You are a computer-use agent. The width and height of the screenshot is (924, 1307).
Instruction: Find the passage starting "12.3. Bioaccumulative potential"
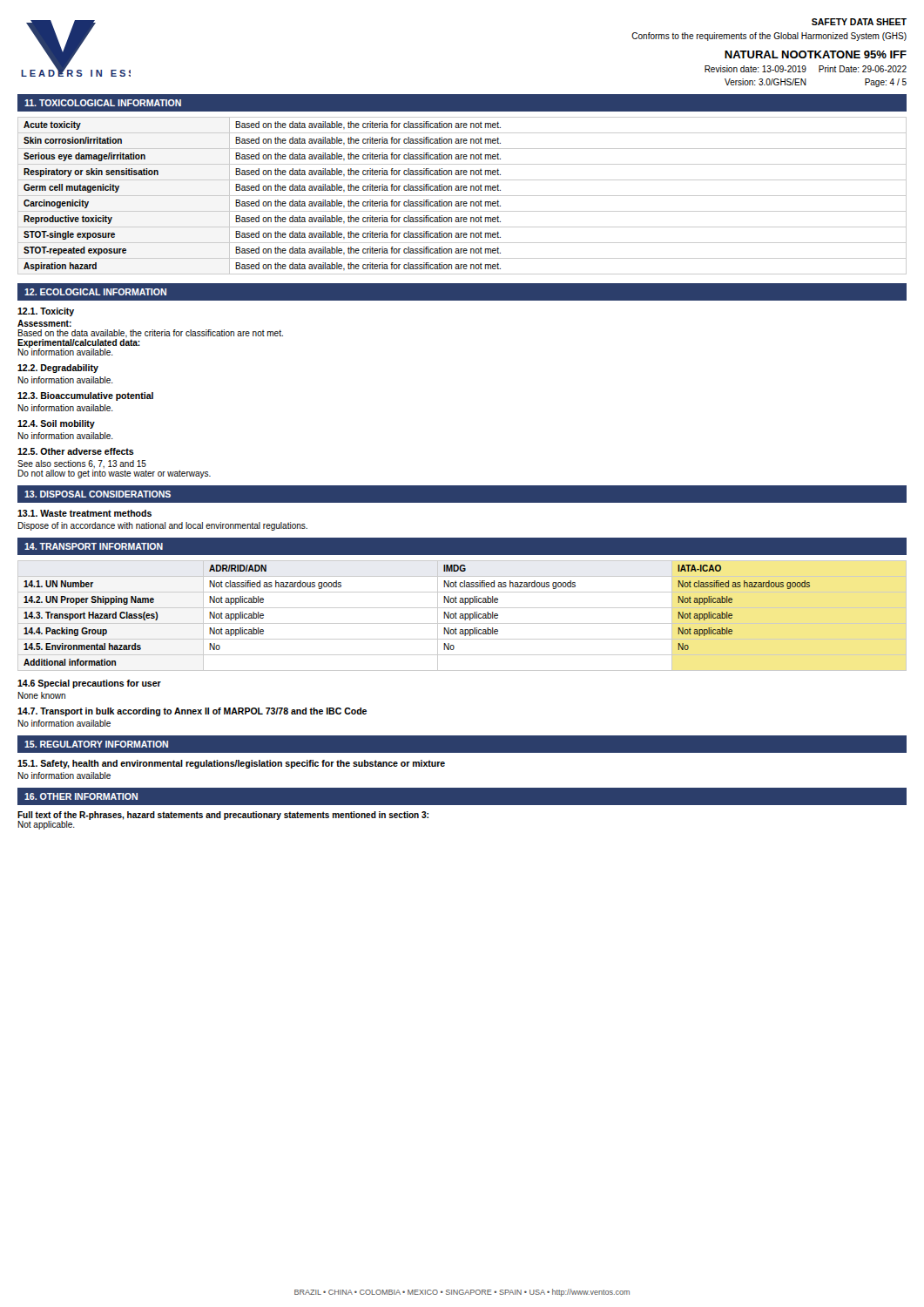[86, 396]
